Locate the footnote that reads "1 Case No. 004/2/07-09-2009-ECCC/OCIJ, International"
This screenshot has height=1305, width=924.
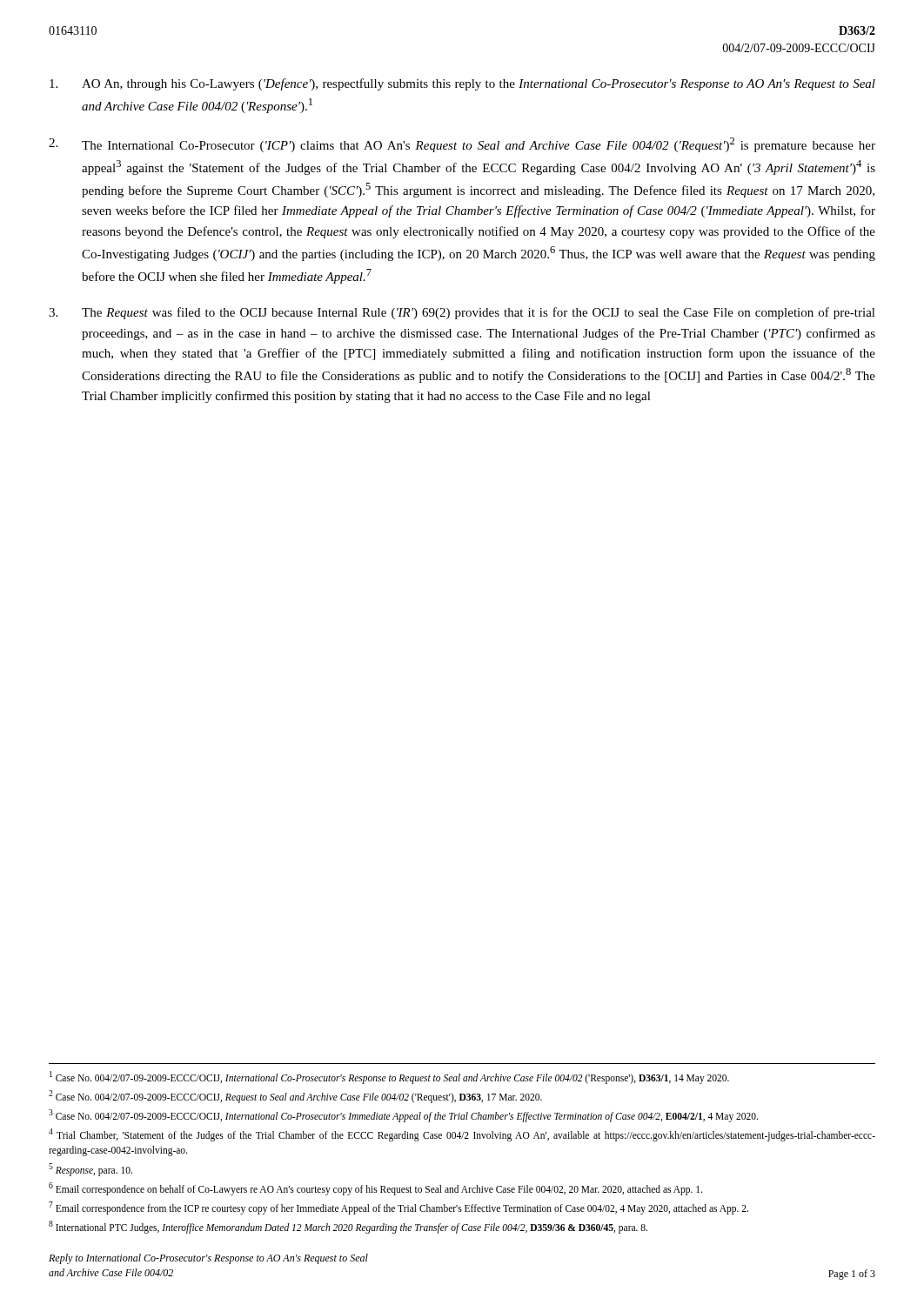[389, 1076]
